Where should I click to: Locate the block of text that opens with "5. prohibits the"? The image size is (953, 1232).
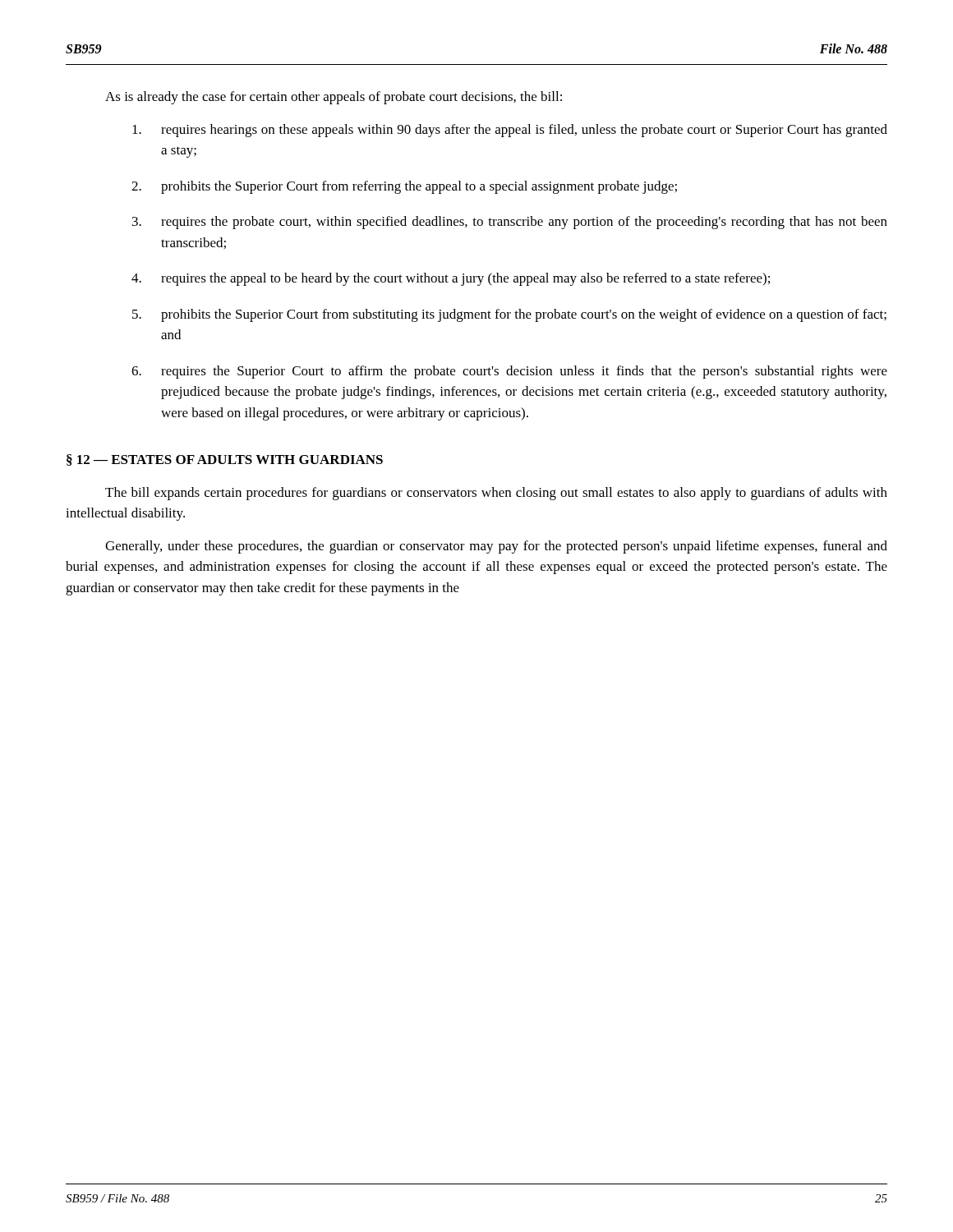(509, 324)
